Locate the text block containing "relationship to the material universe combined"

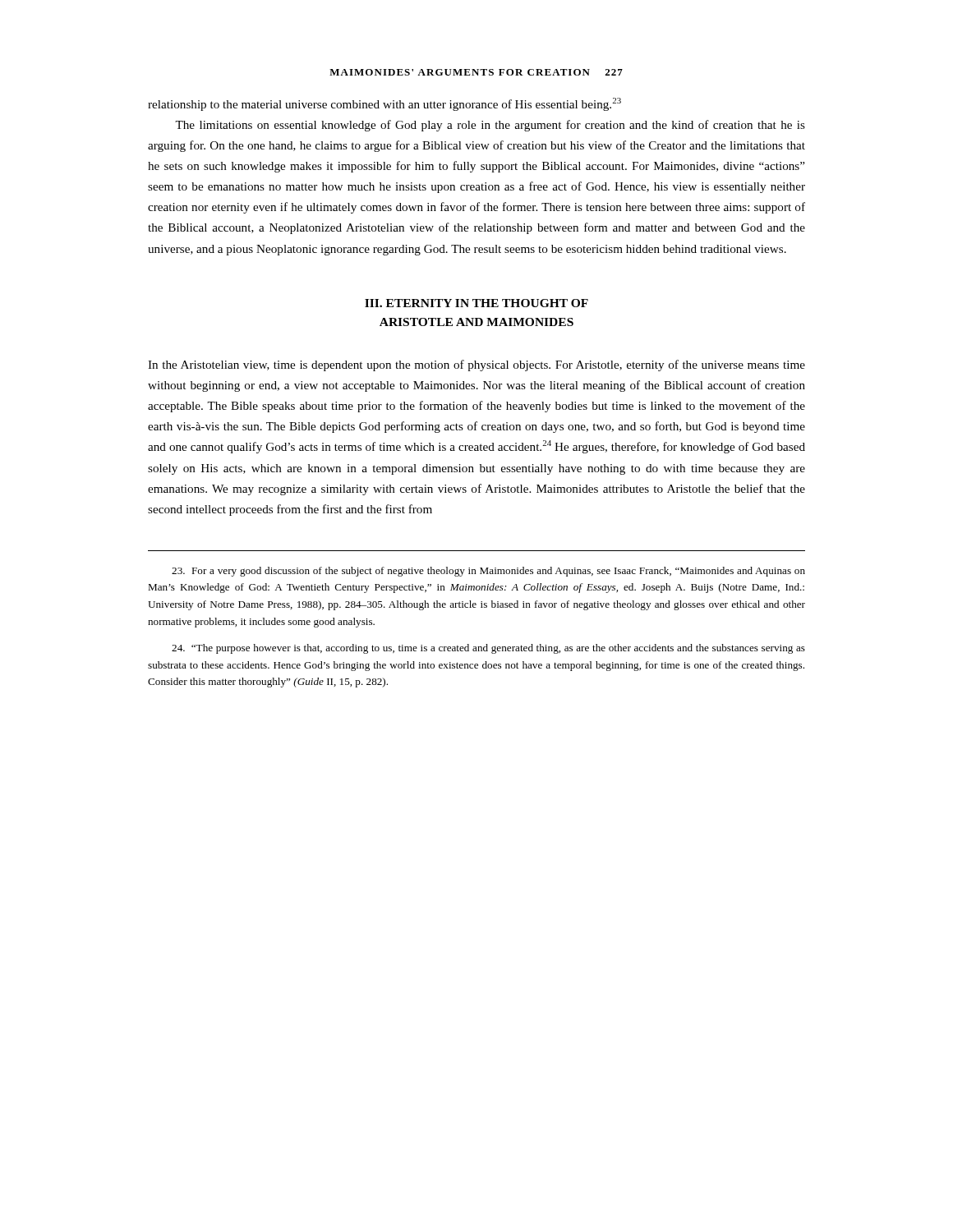(476, 176)
